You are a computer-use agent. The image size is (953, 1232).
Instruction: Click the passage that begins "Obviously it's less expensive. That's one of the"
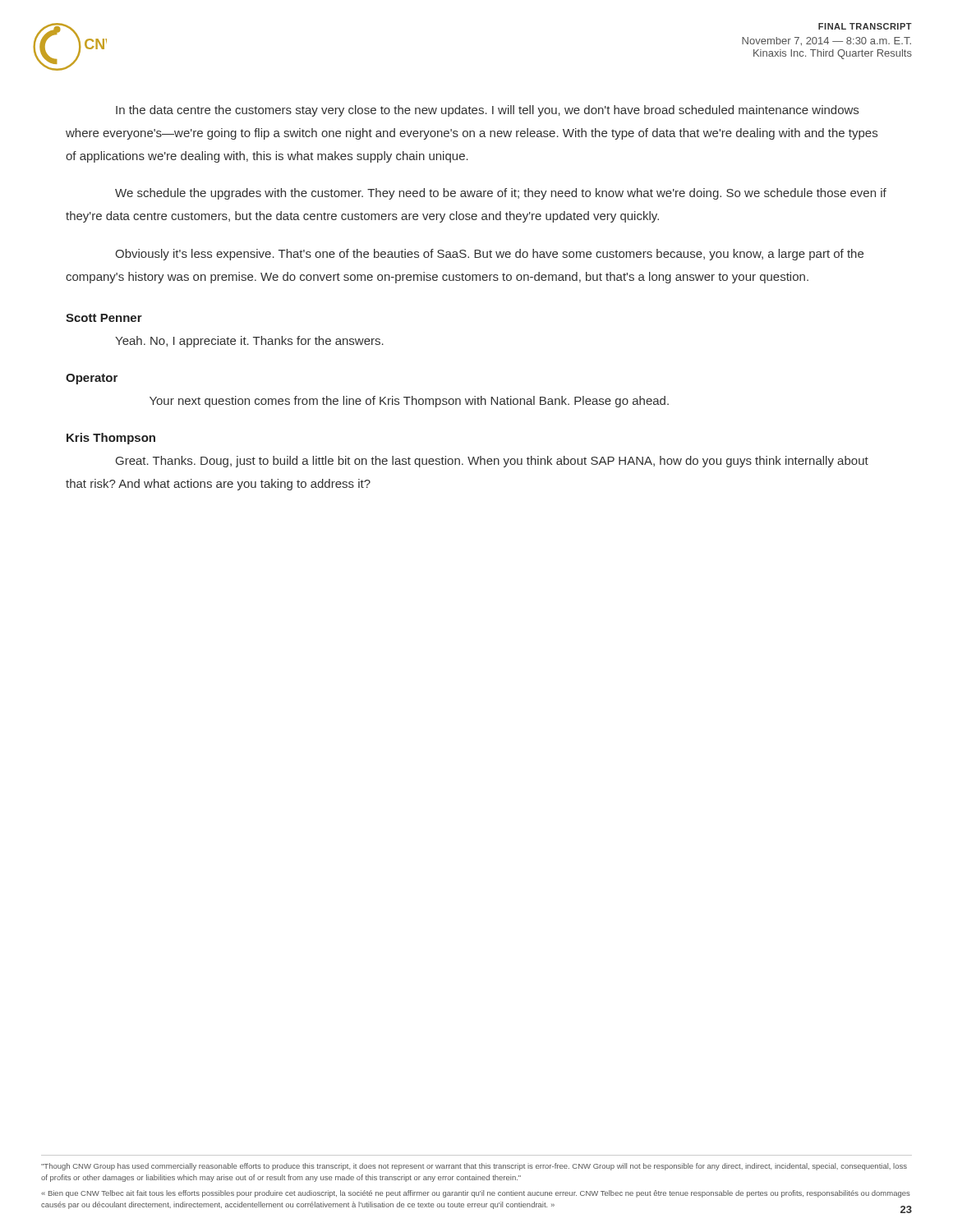pos(465,265)
